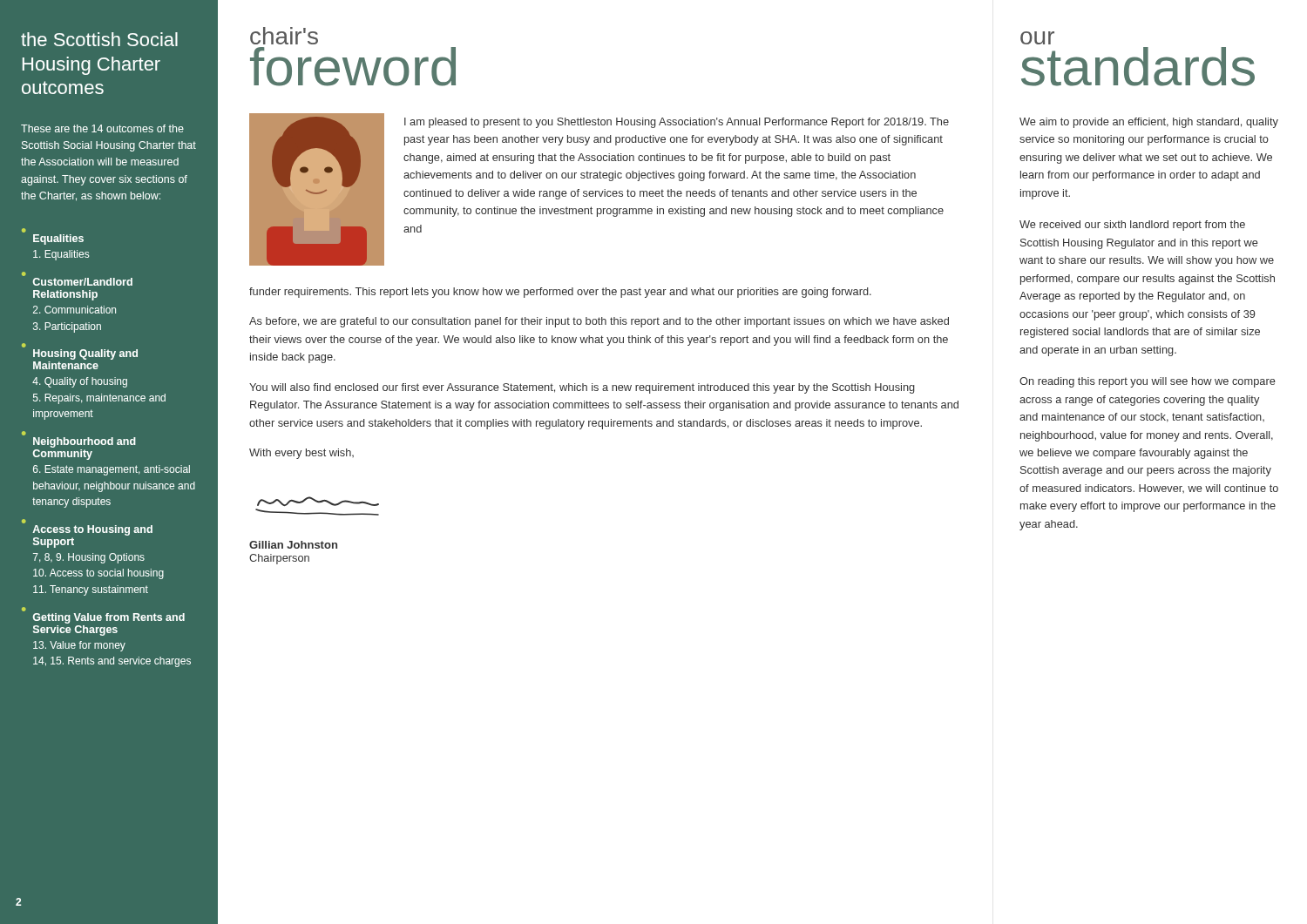Viewport: 1307px width, 924px height.
Task: Click the passage that begins "We aim to provide an efficient, high standard,"
Action: click(x=1150, y=158)
